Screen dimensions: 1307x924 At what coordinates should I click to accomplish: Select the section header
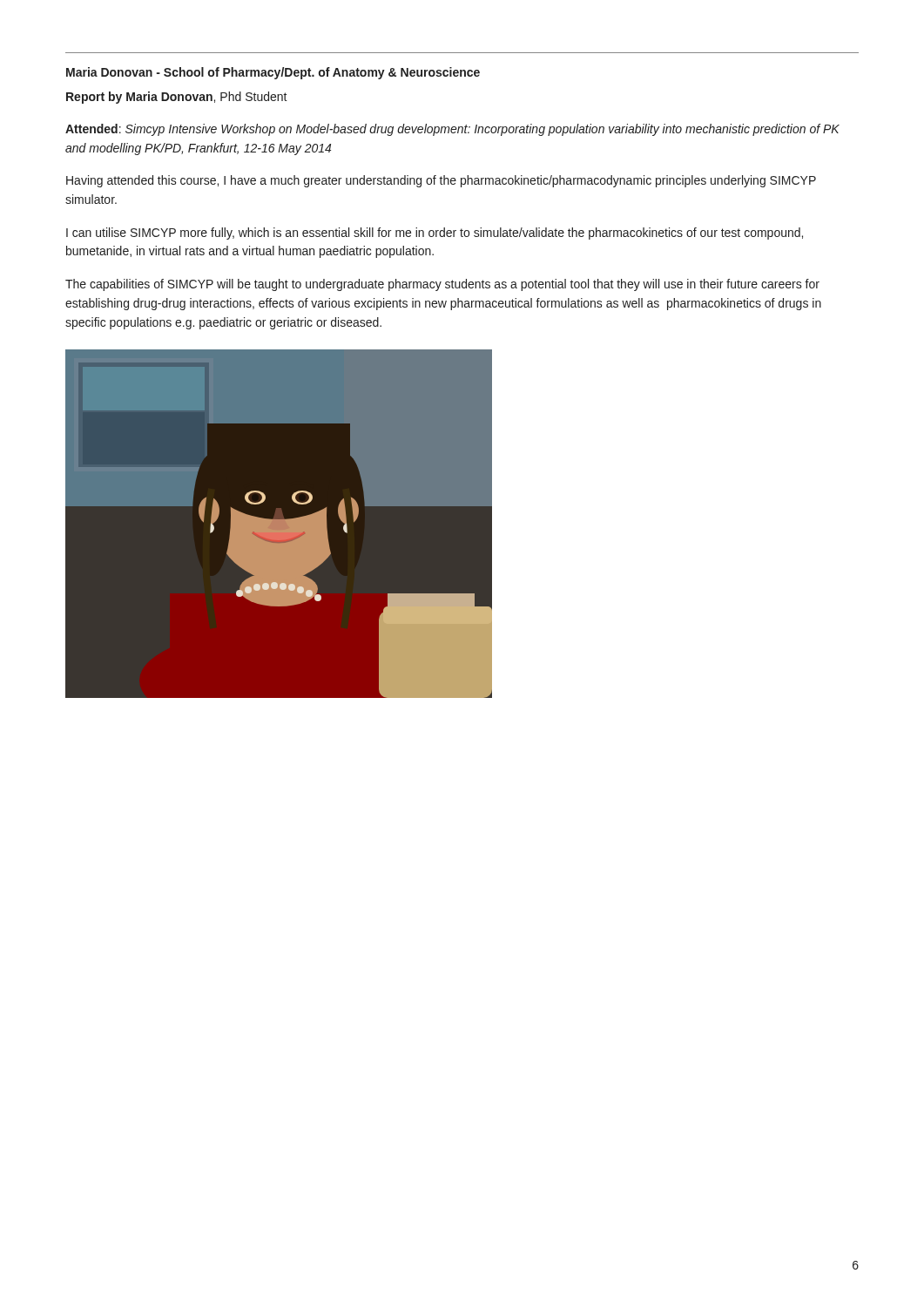tap(273, 72)
